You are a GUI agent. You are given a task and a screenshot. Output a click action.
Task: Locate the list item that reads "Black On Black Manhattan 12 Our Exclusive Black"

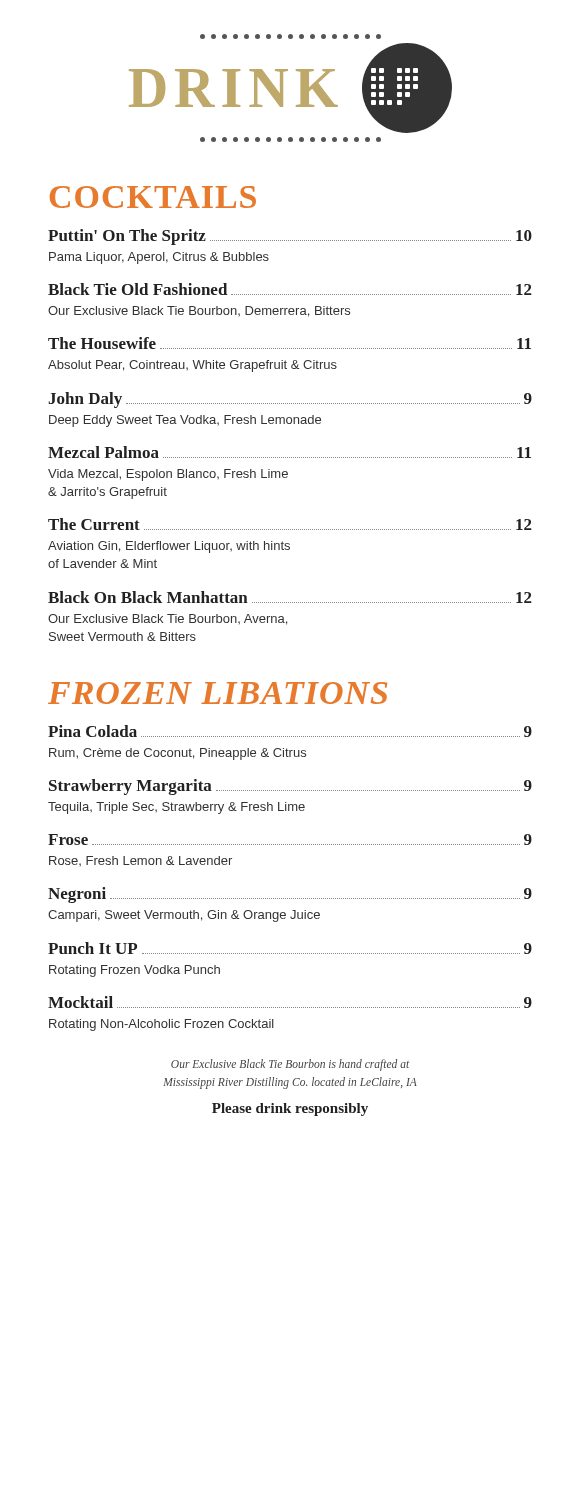[290, 617]
